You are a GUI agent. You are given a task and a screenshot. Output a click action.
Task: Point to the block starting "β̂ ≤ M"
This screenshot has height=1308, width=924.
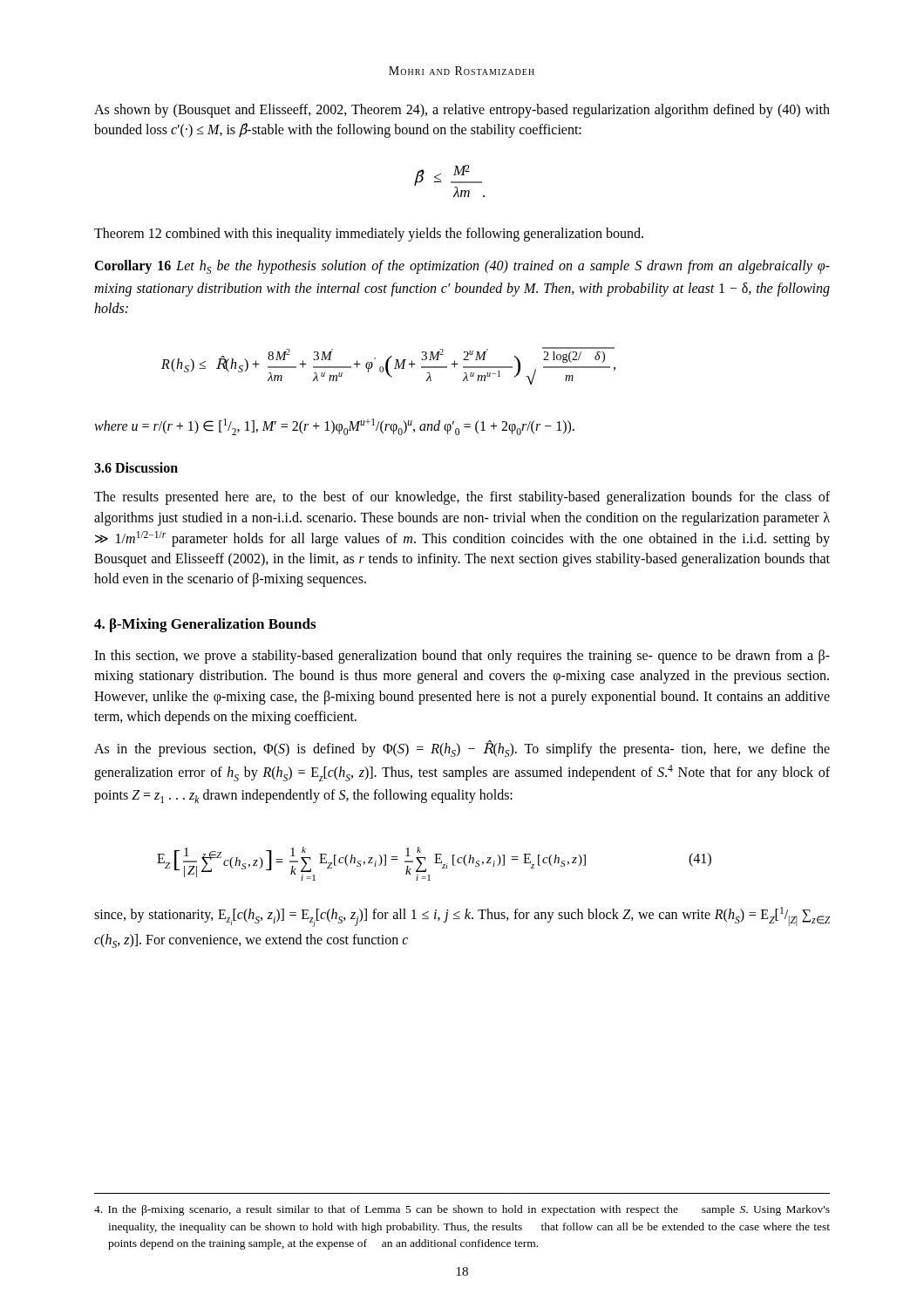click(x=462, y=180)
